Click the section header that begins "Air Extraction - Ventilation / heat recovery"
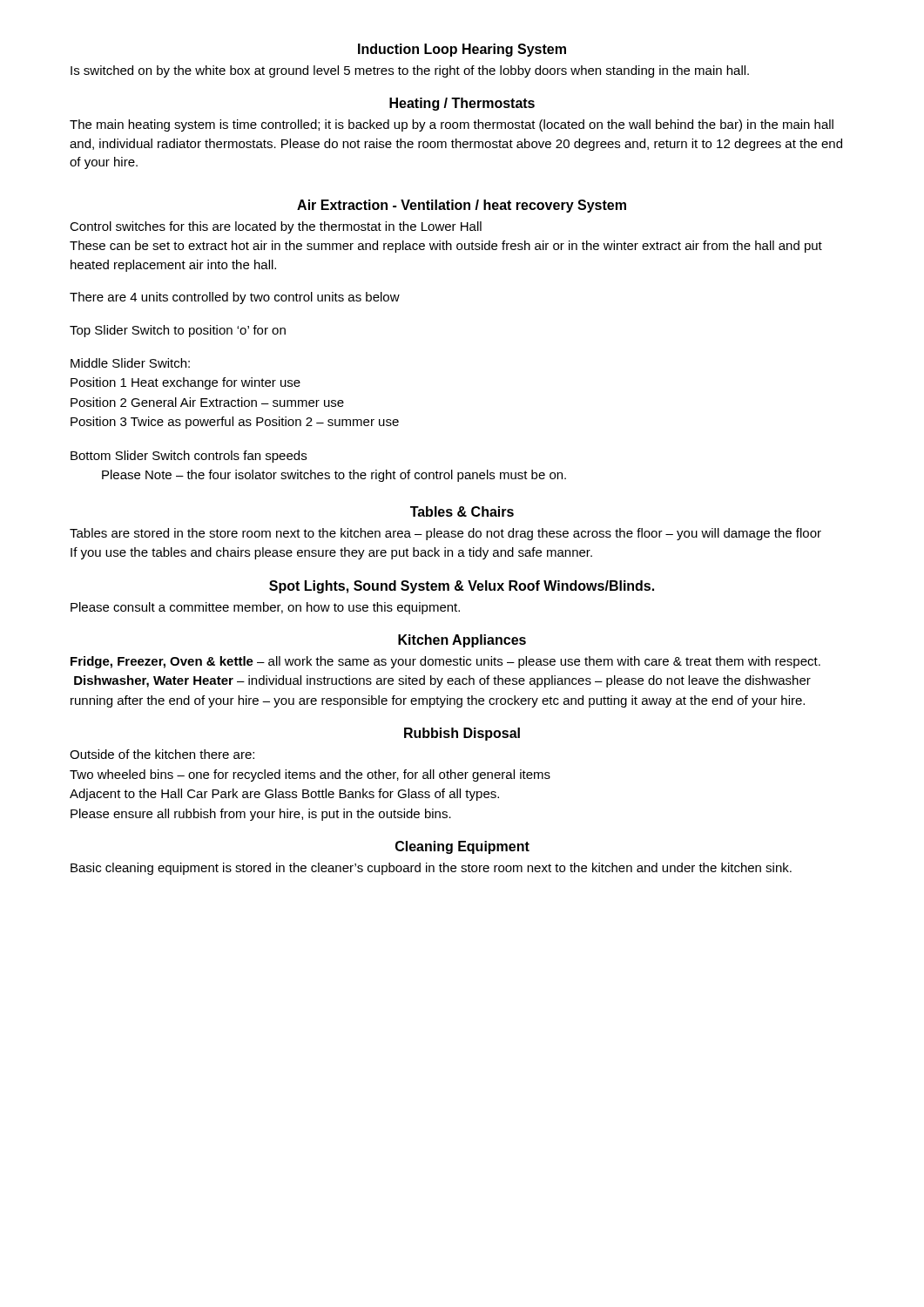Screen dimensions: 1307x924 click(462, 205)
